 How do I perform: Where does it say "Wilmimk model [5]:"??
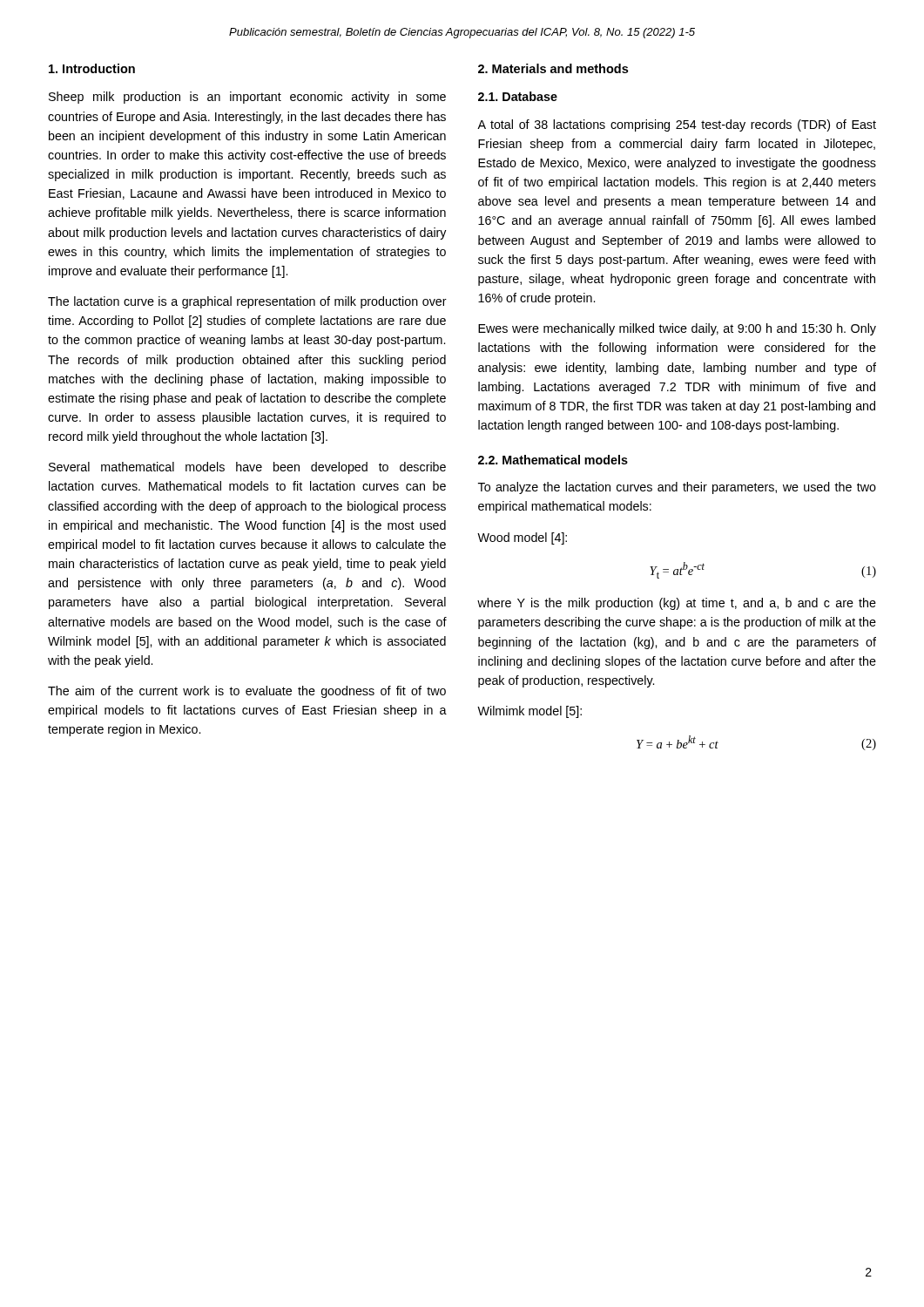[529, 712]
